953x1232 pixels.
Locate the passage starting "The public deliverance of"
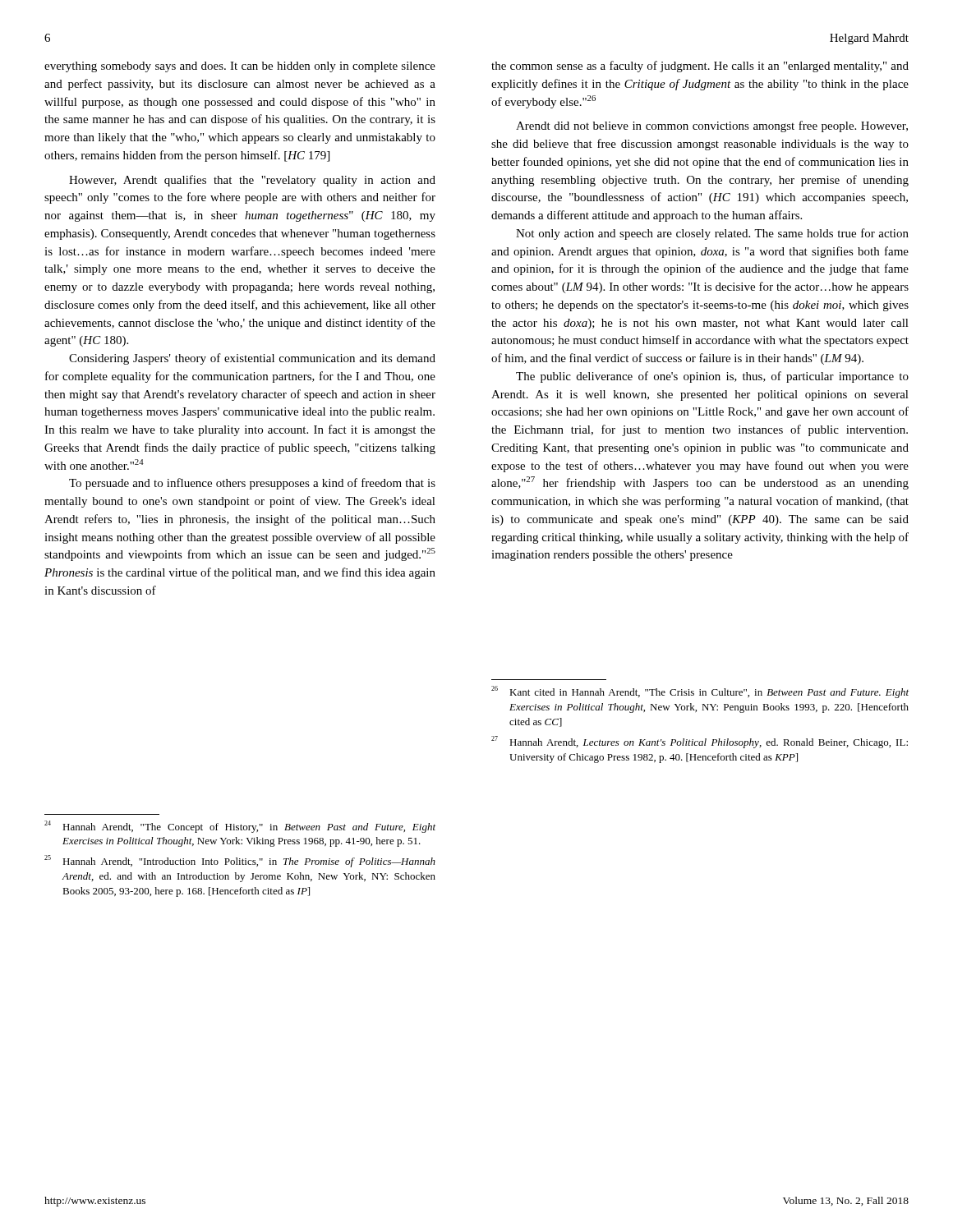(x=700, y=466)
